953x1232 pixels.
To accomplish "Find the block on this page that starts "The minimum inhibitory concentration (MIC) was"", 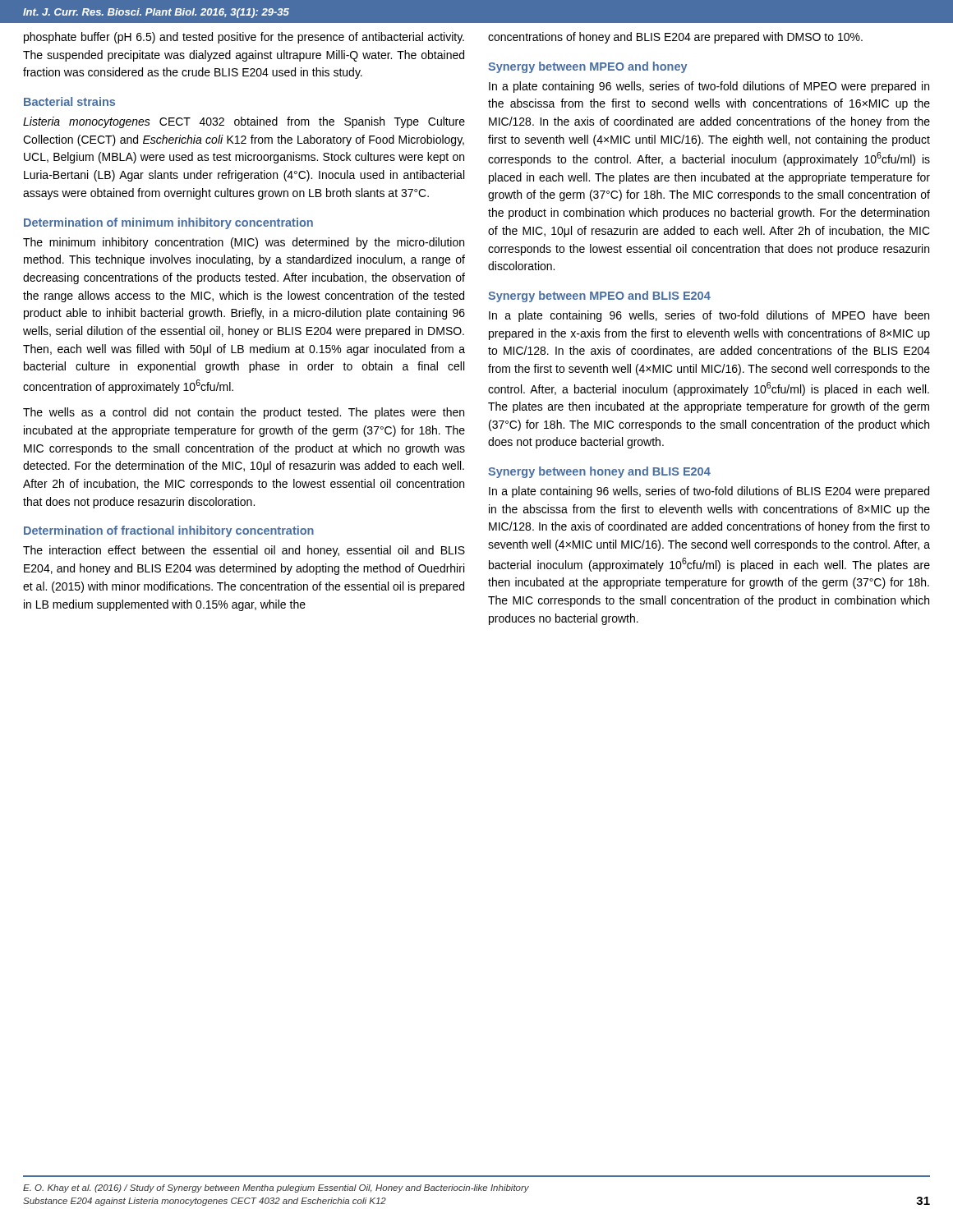I will click(x=244, y=314).
